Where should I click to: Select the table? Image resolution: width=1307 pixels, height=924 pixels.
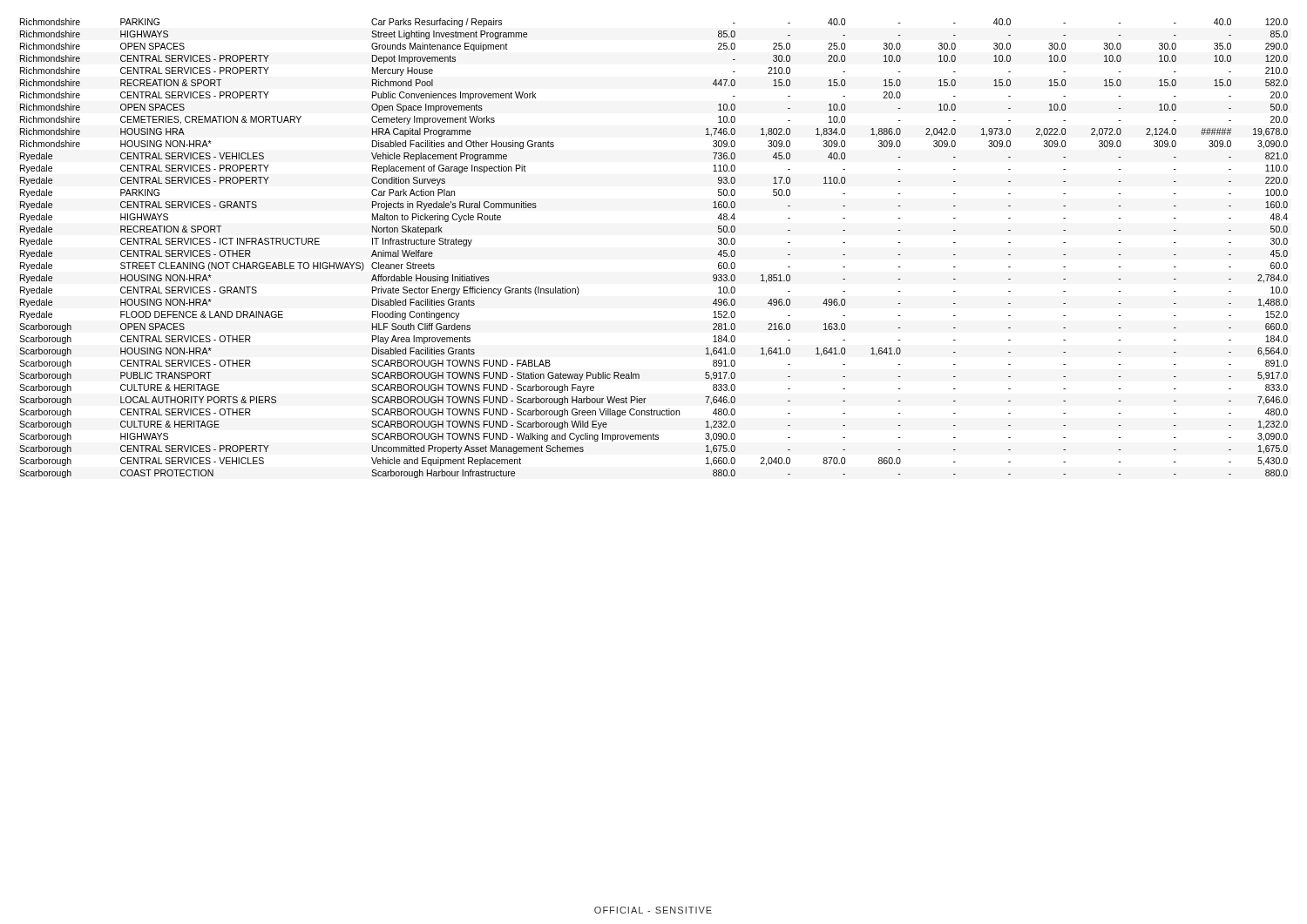654,247
